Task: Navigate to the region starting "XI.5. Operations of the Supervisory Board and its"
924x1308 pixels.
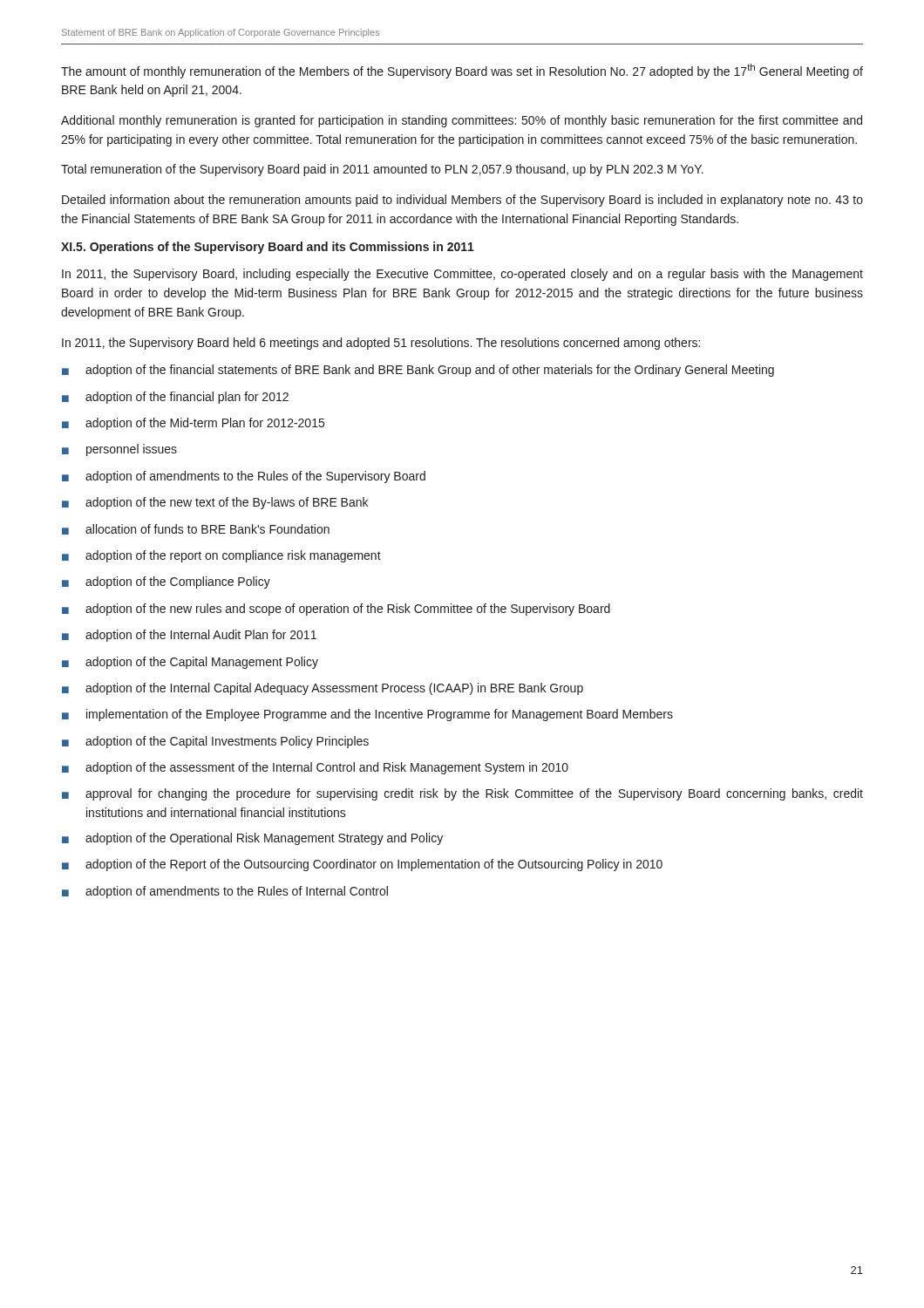Action: 267,247
